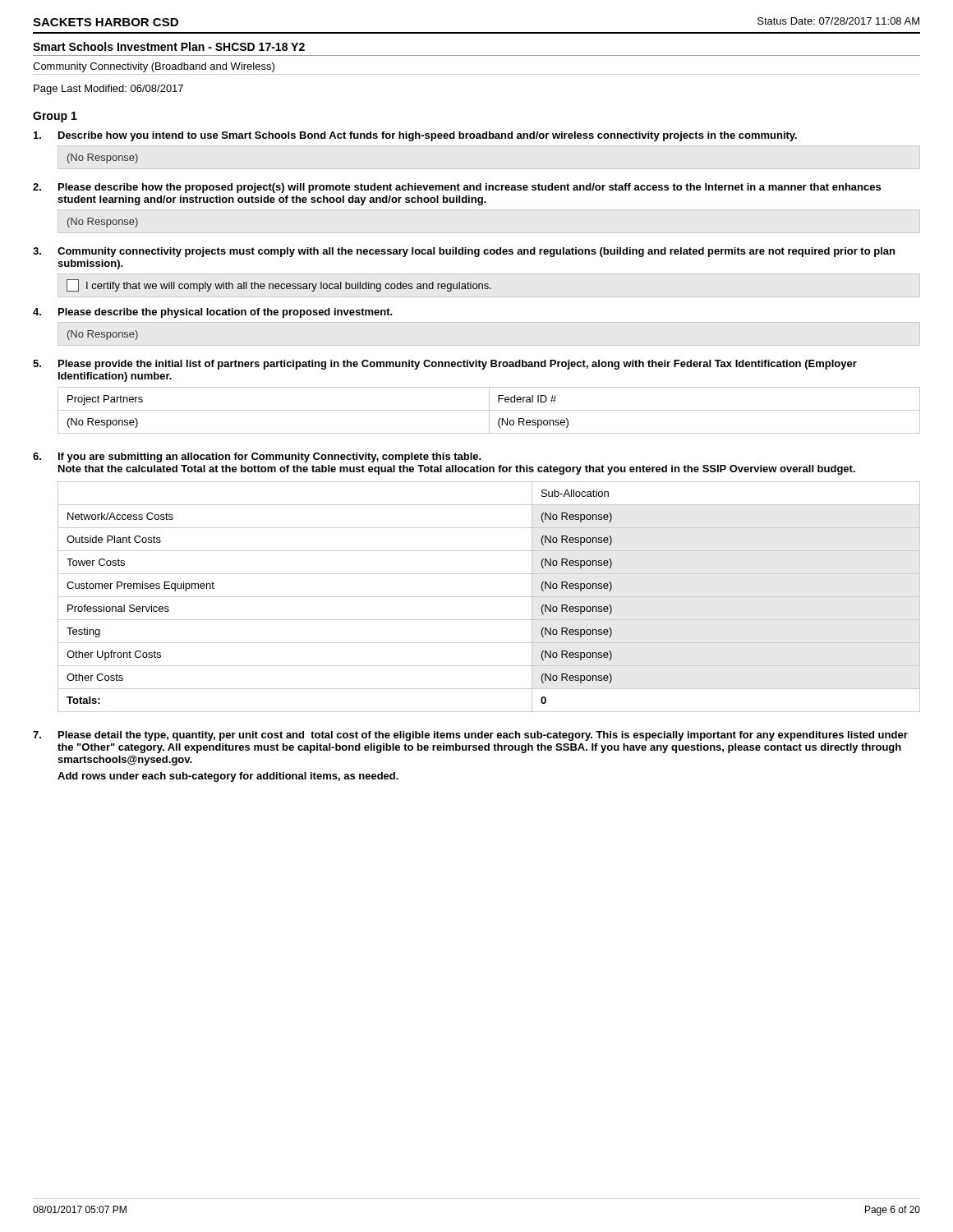Point to "Community Connectivity (Broadband and Wireless)"

click(x=476, y=66)
